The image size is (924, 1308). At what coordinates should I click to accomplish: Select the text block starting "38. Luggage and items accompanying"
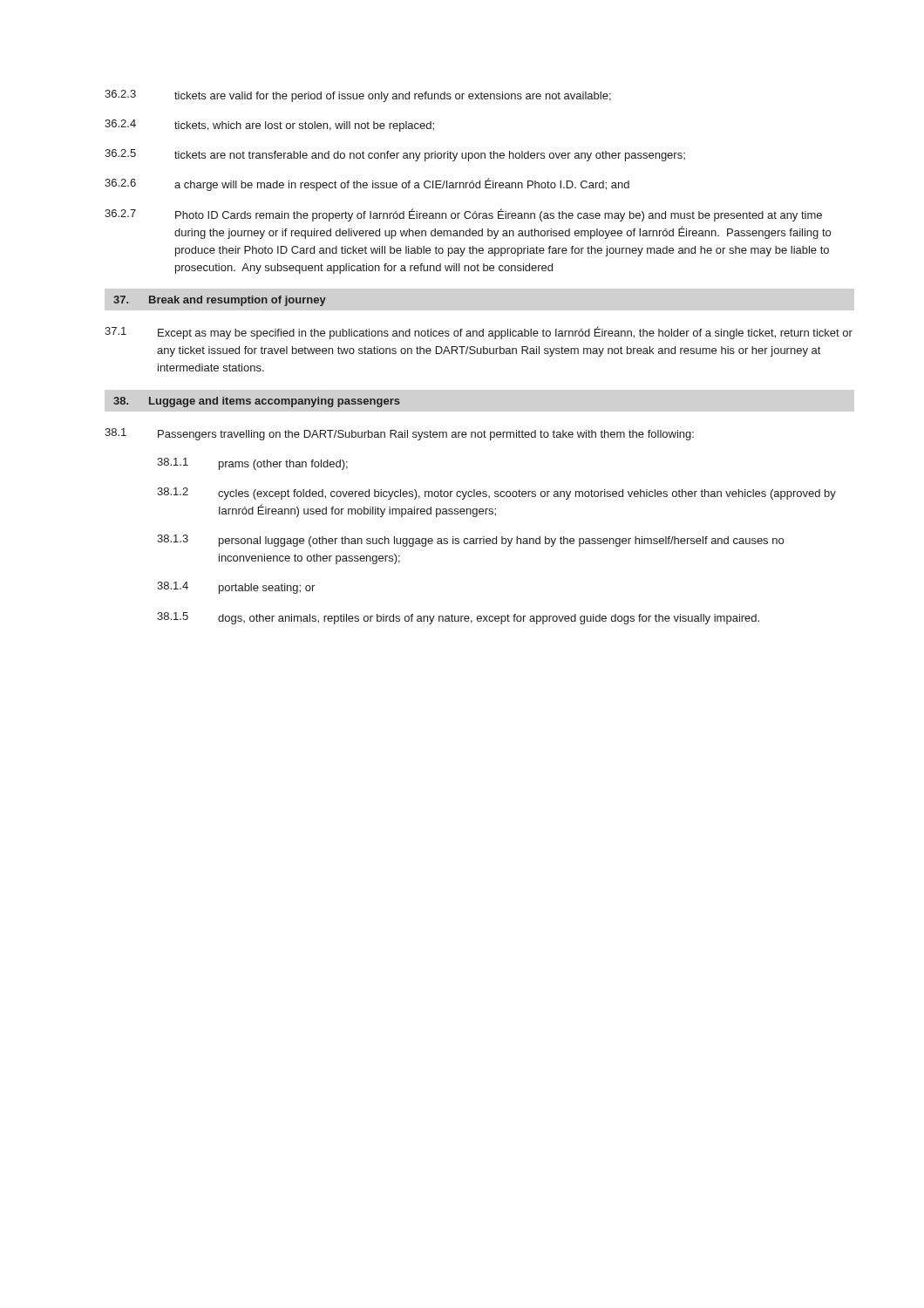[257, 400]
